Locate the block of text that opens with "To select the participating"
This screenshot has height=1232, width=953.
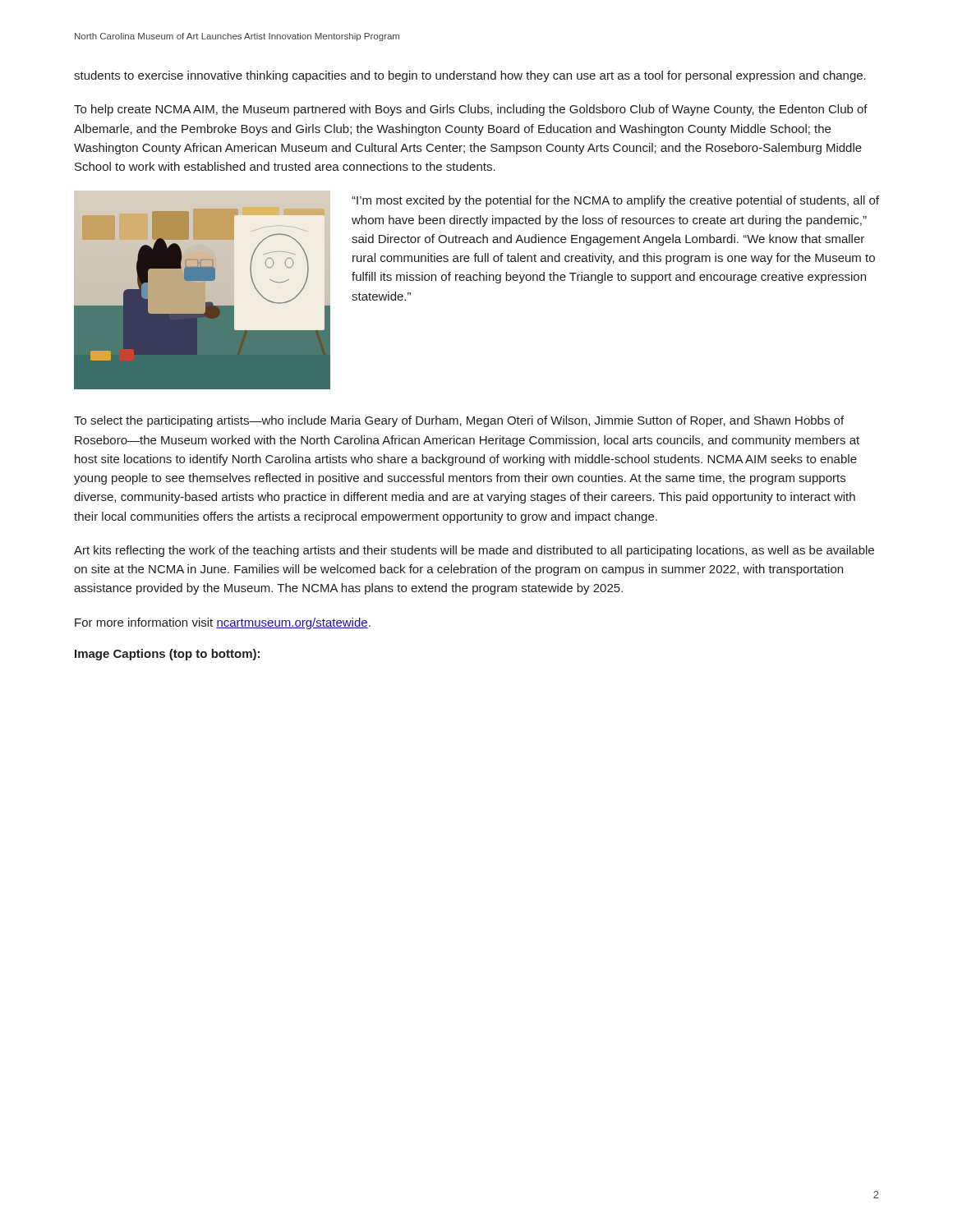point(467,468)
